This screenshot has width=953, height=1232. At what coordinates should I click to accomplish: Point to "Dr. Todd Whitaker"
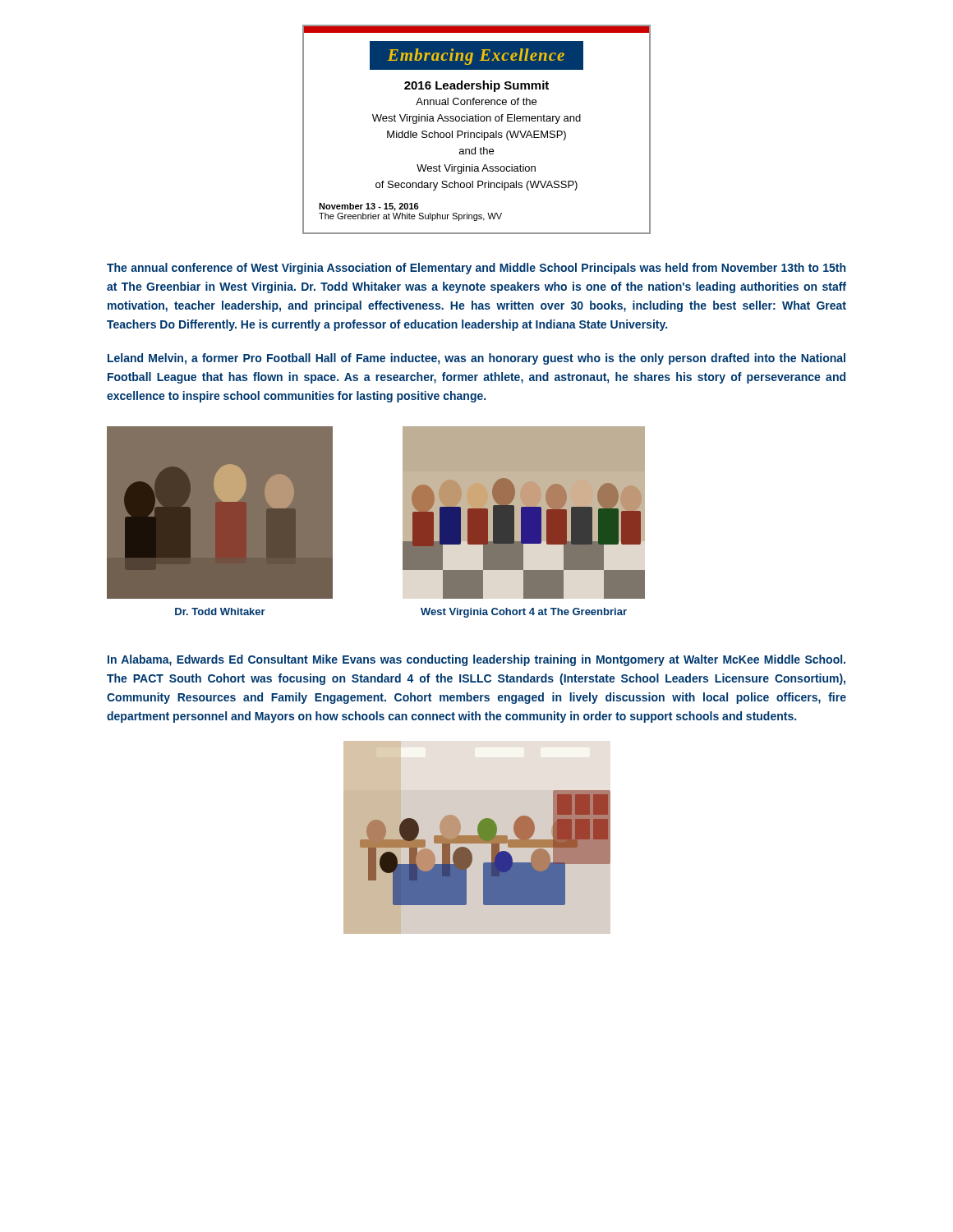(220, 611)
